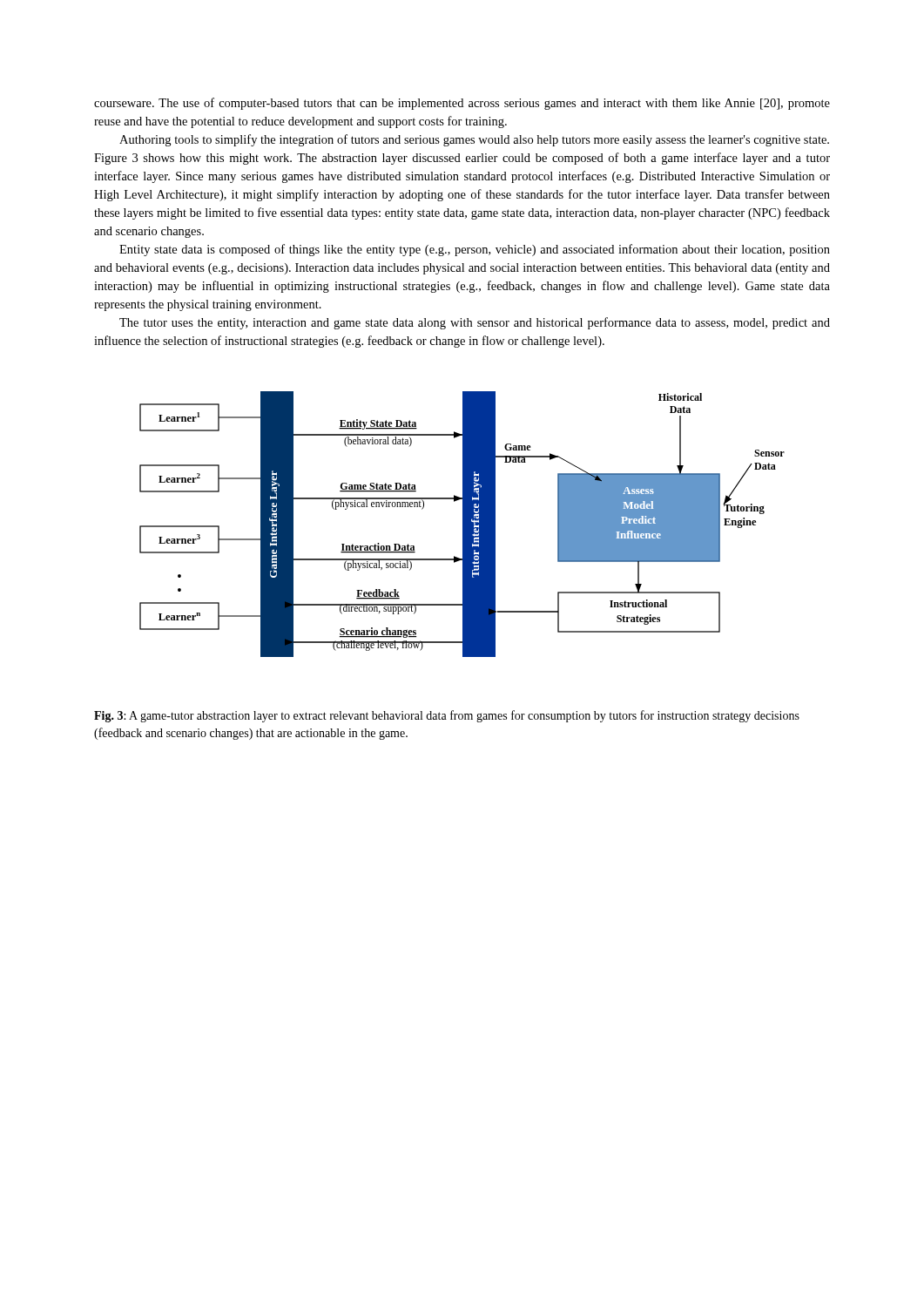Find the passage starting "Fig. 3: A"
This screenshot has width=924, height=1307.
pyautogui.click(x=462, y=725)
